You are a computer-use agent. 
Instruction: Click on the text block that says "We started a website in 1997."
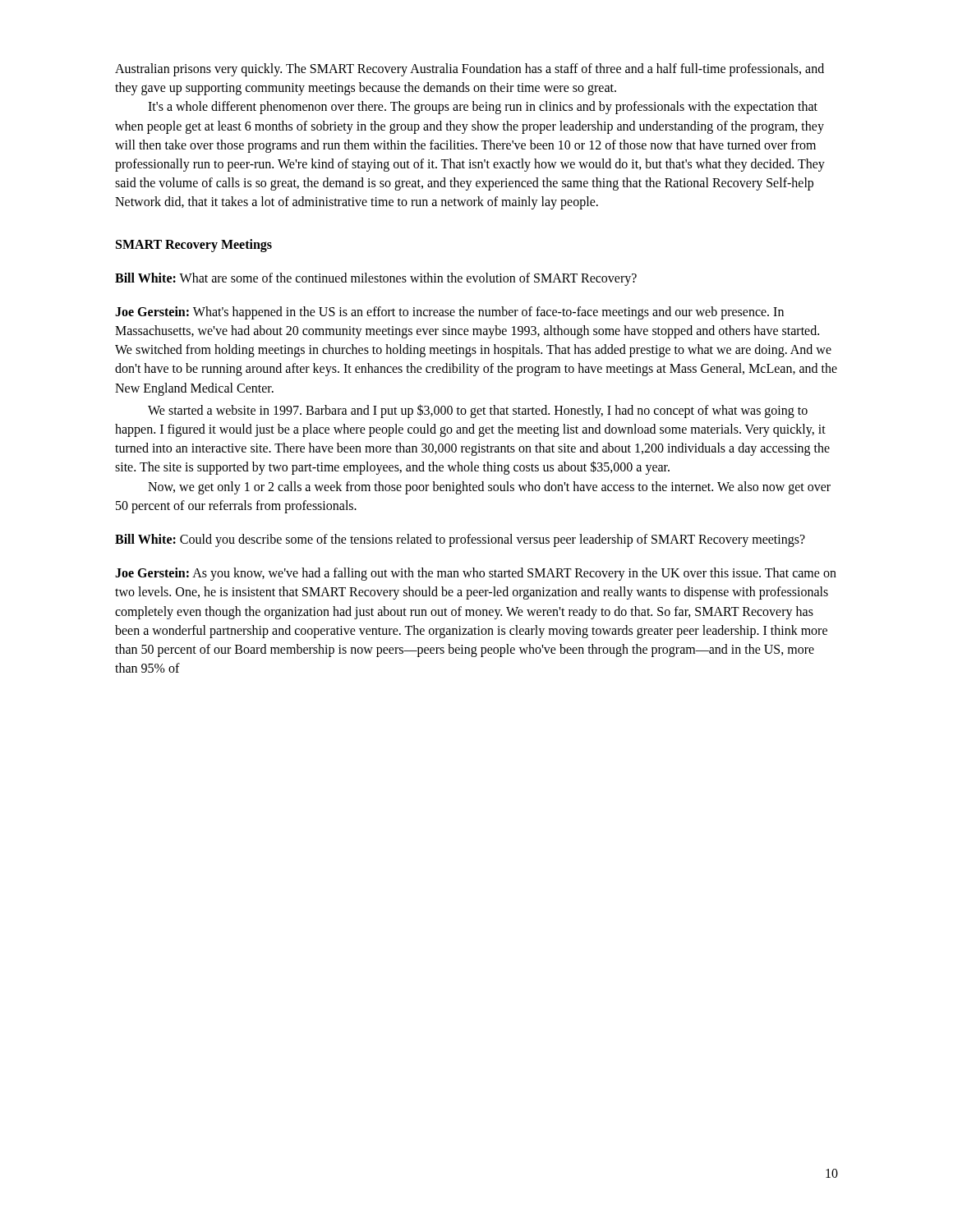(x=472, y=439)
